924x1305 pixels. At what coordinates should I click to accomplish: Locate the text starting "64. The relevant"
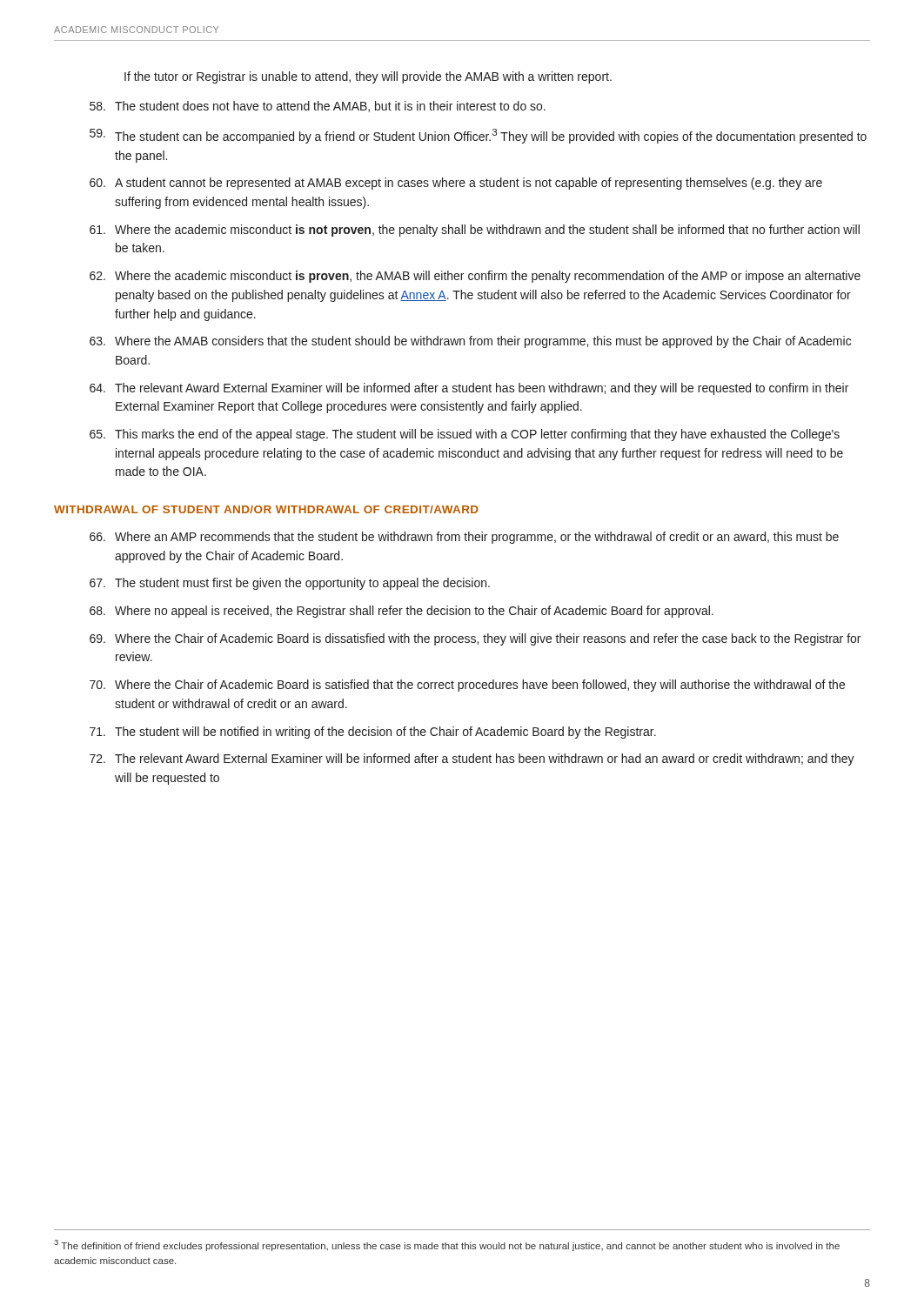pos(462,398)
